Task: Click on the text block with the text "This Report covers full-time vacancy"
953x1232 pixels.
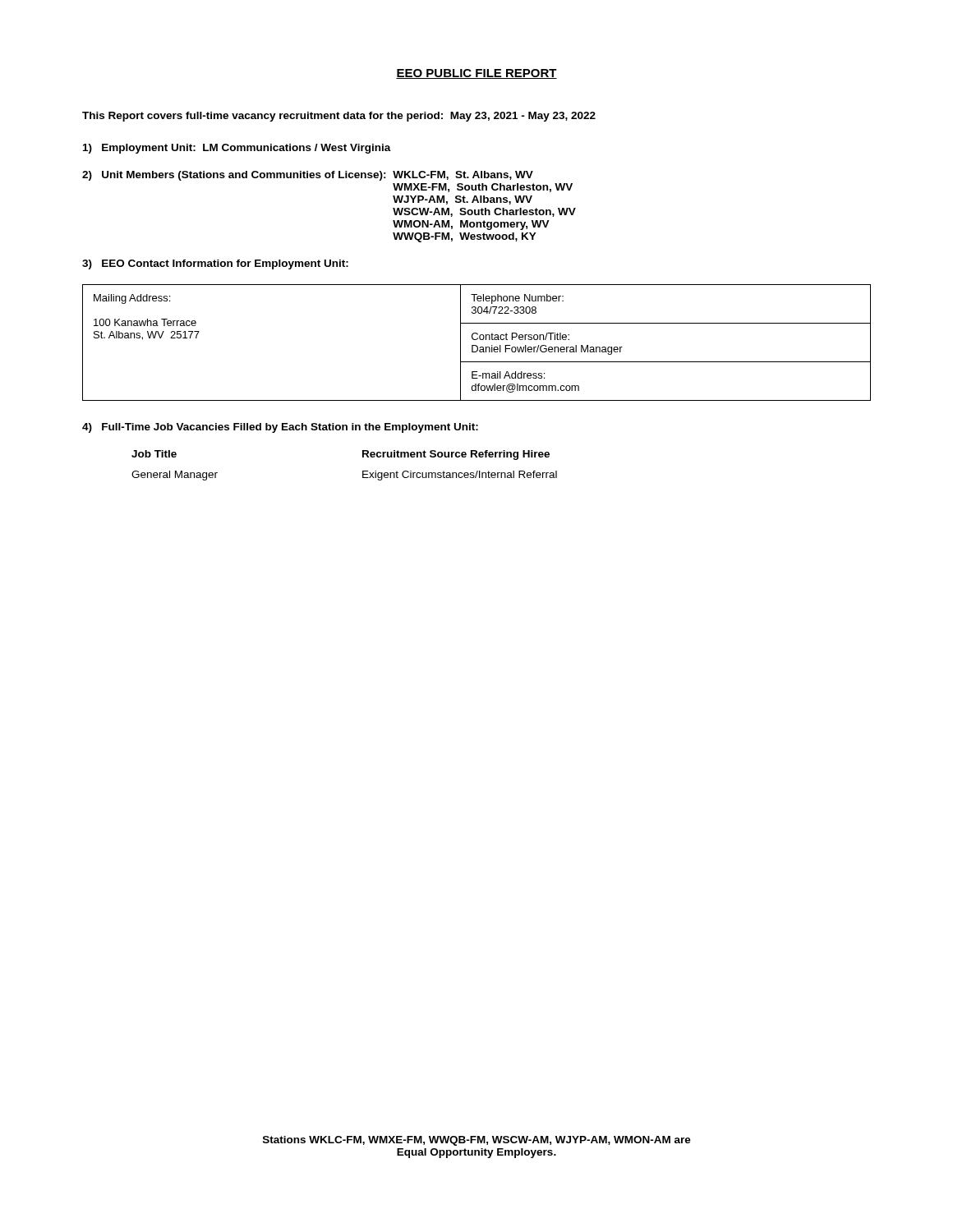Action: point(339,115)
